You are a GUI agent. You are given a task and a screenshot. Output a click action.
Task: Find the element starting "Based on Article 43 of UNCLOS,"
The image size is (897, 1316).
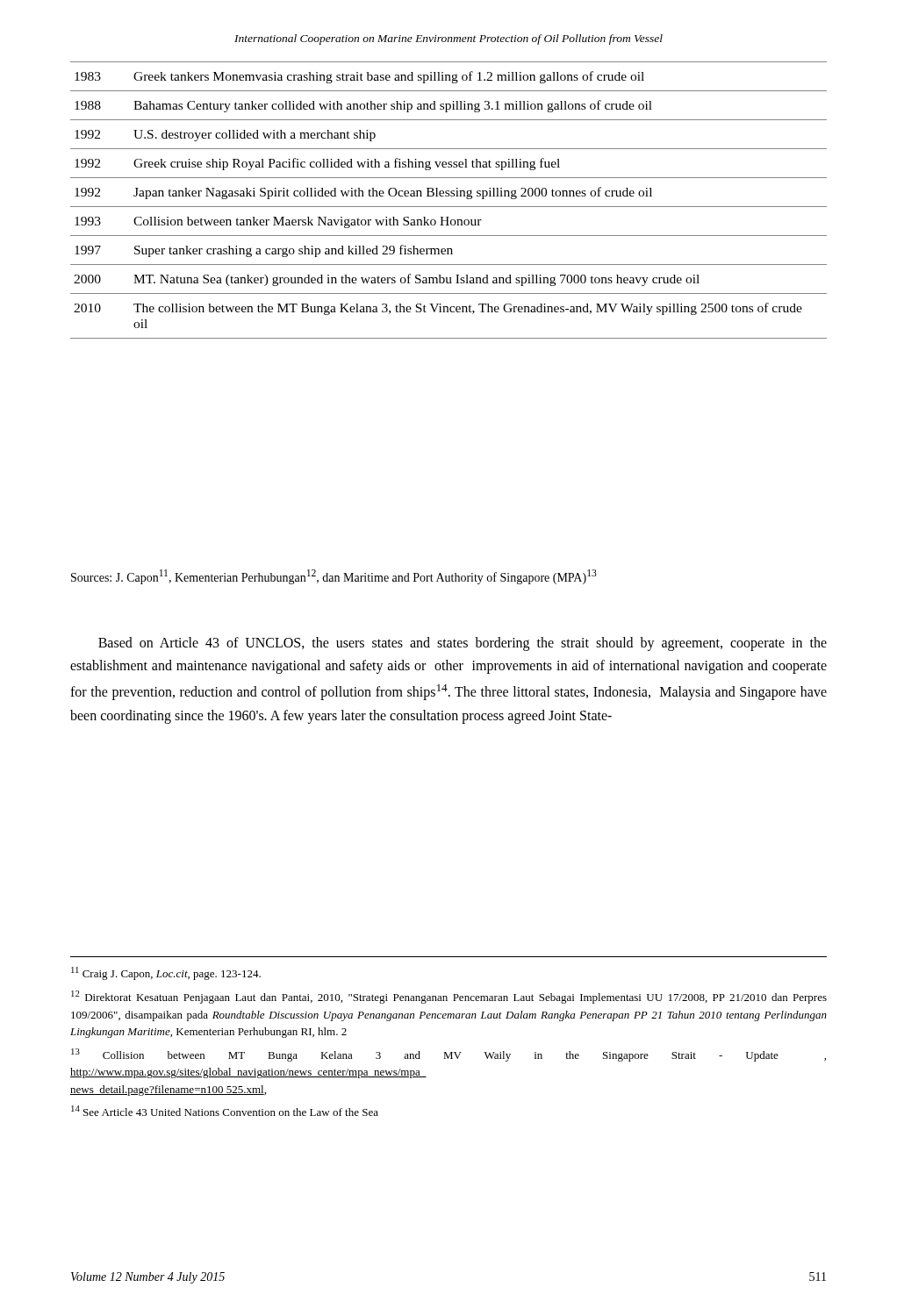(x=448, y=679)
